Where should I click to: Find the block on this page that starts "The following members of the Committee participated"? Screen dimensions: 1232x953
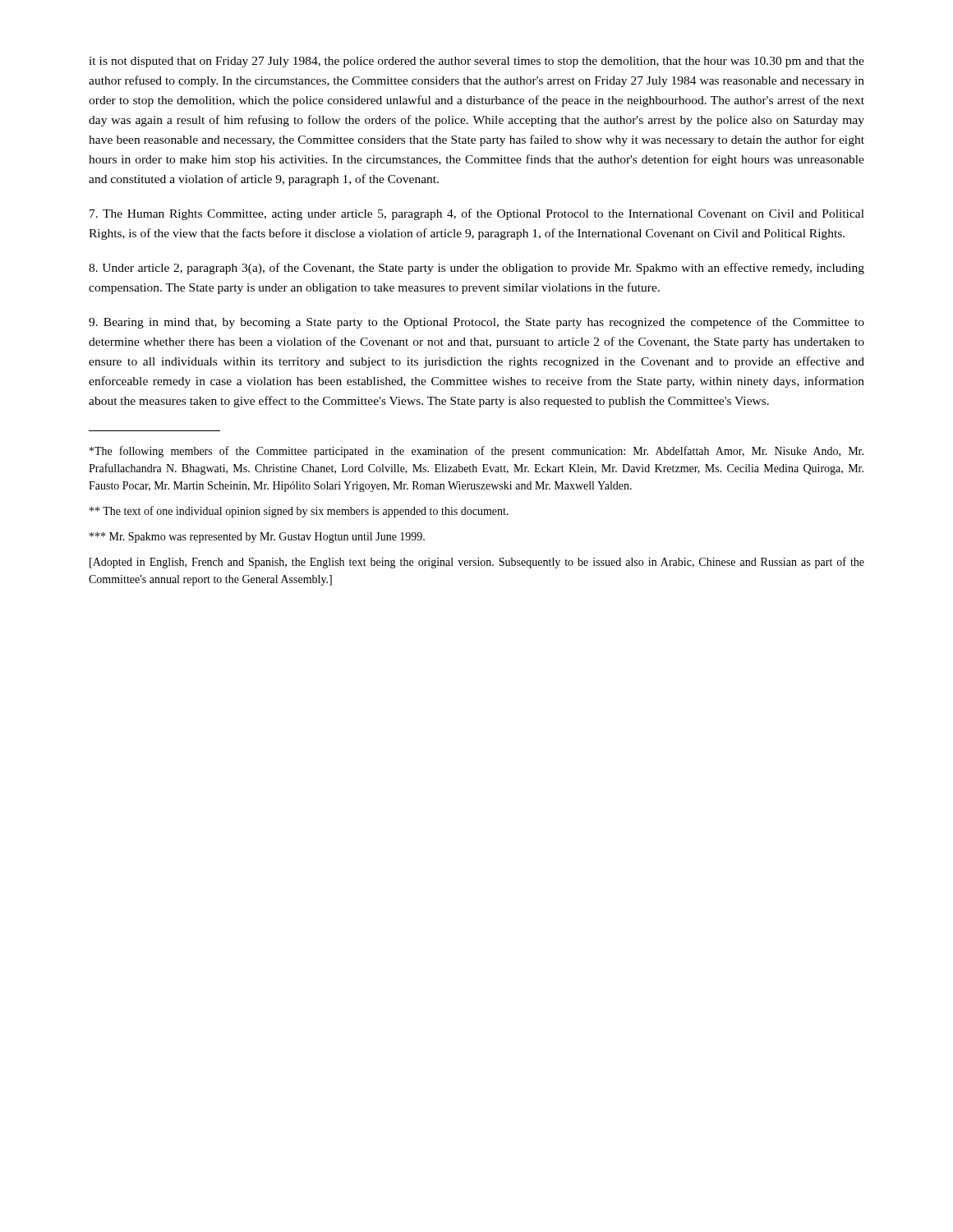pos(476,469)
